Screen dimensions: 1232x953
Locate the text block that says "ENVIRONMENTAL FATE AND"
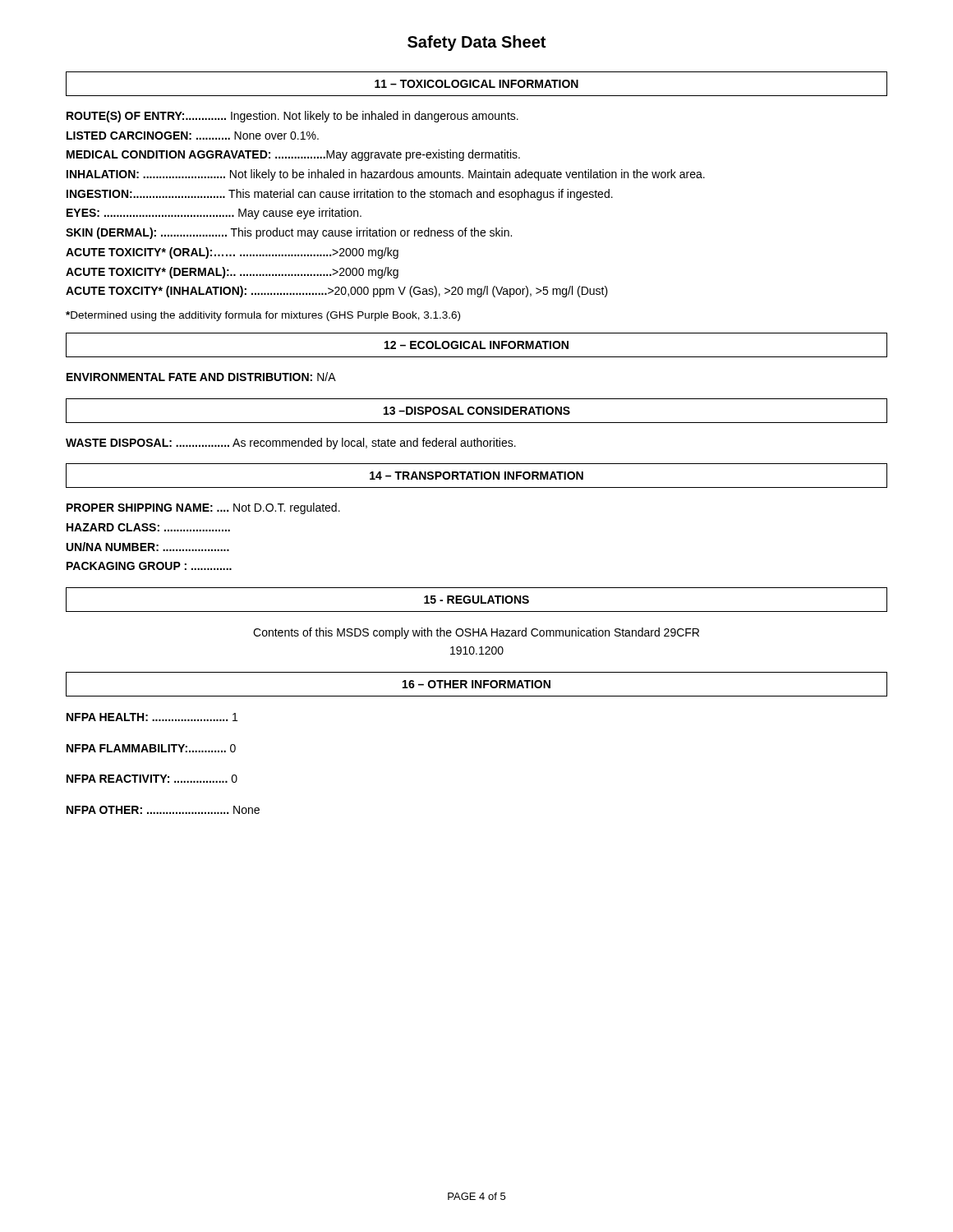(201, 377)
